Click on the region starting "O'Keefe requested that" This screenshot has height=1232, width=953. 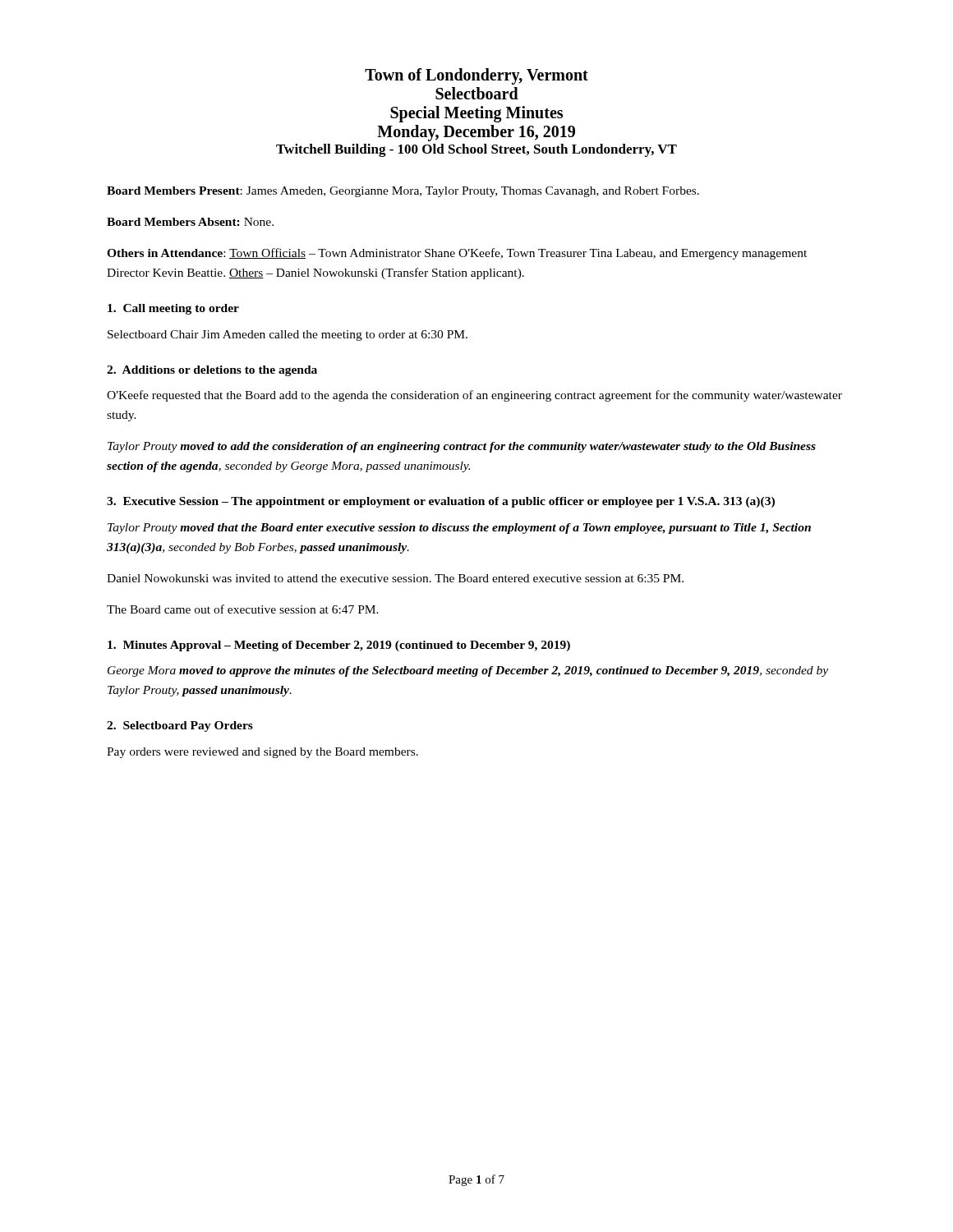pyautogui.click(x=474, y=405)
